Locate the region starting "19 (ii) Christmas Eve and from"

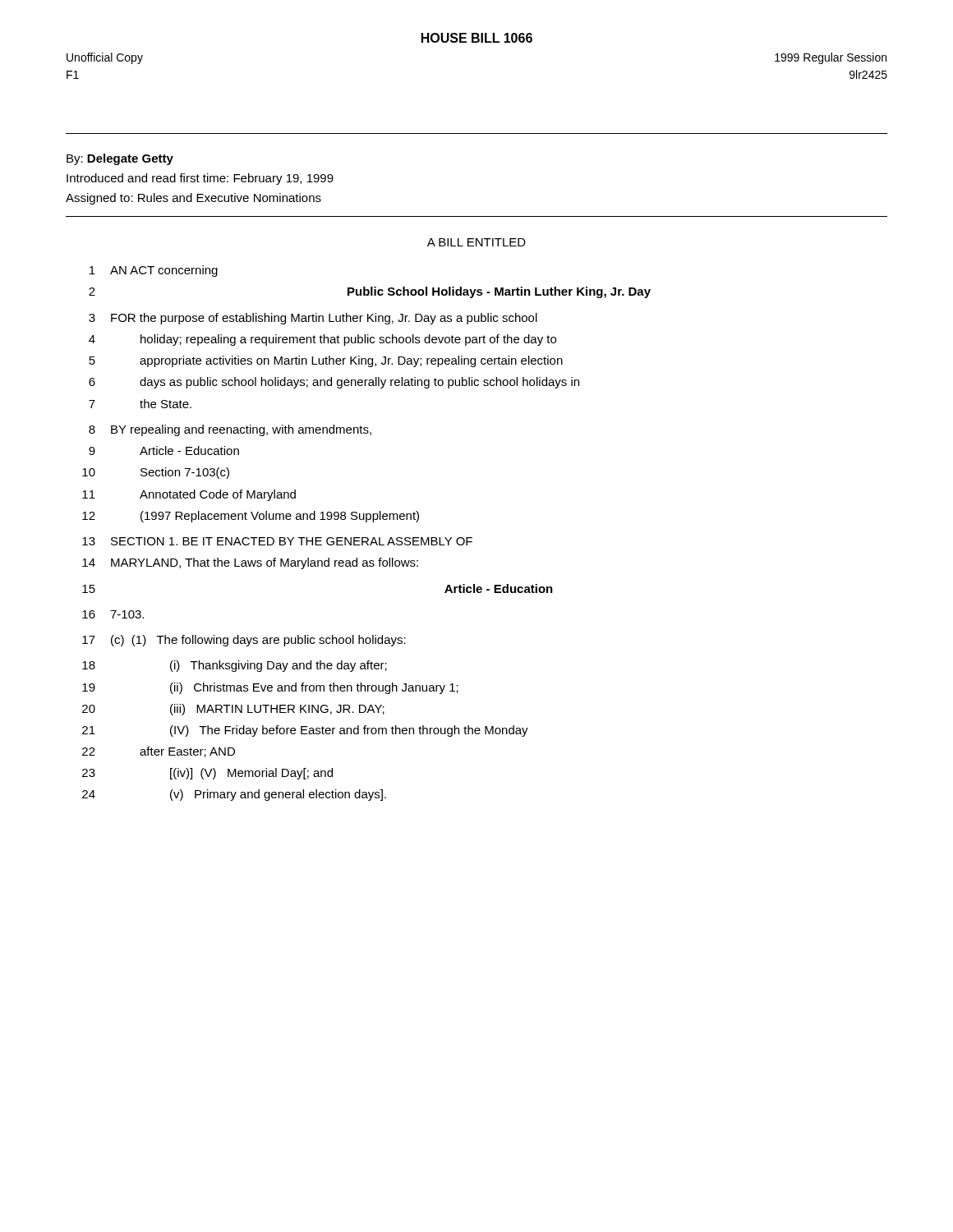tap(270, 688)
